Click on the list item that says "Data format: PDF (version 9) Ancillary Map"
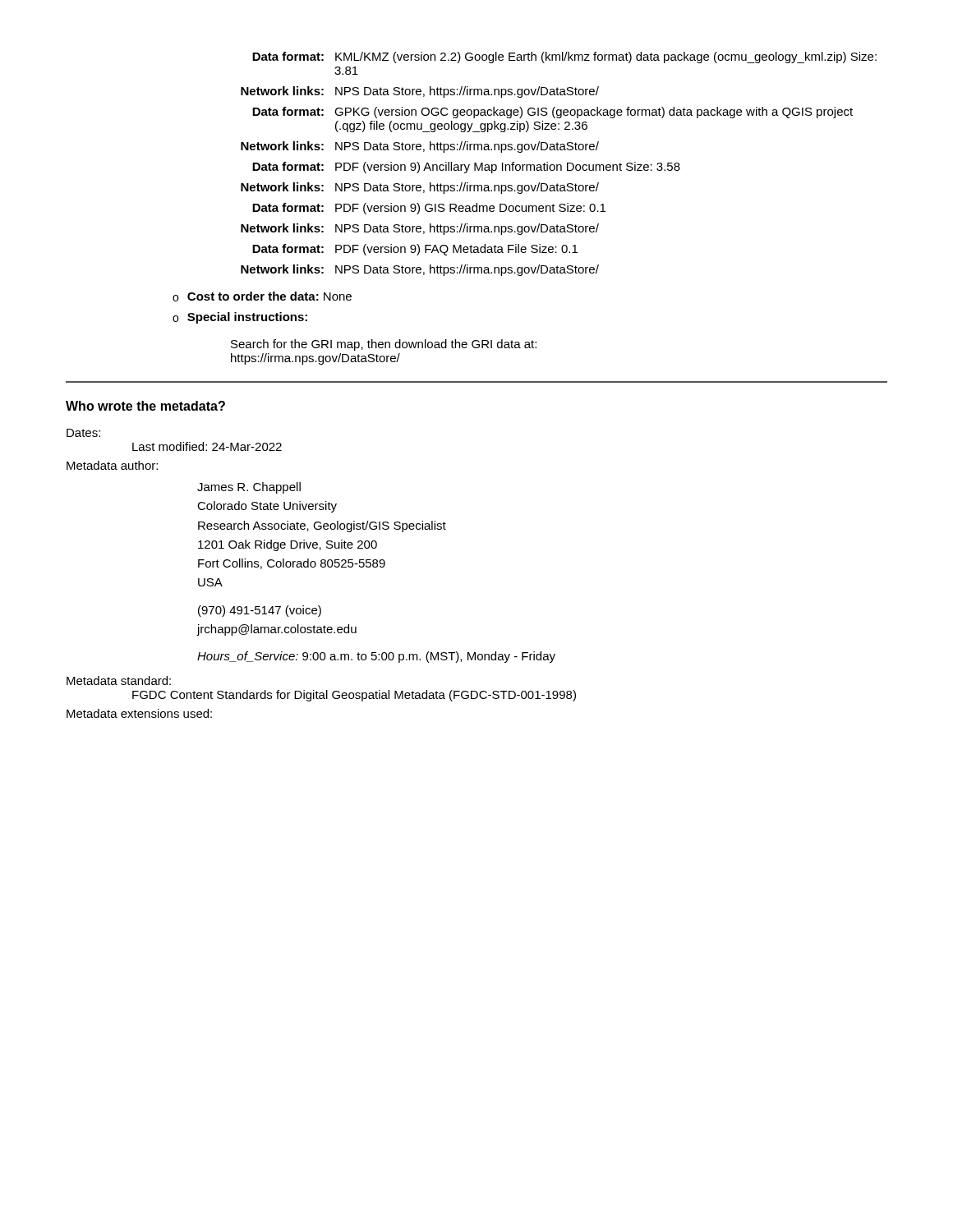 542,166
